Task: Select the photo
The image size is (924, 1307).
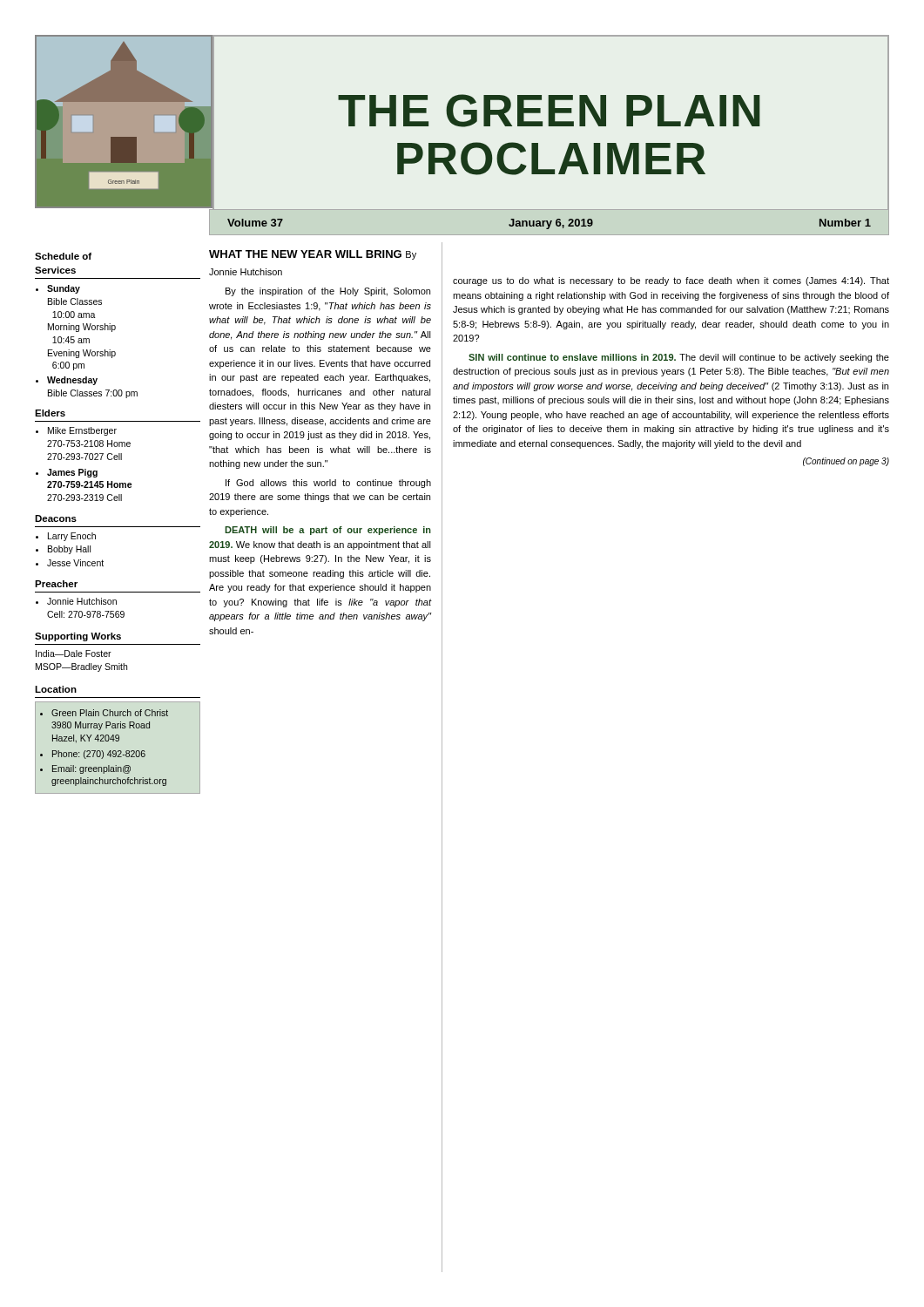Action: click(124, 122)
